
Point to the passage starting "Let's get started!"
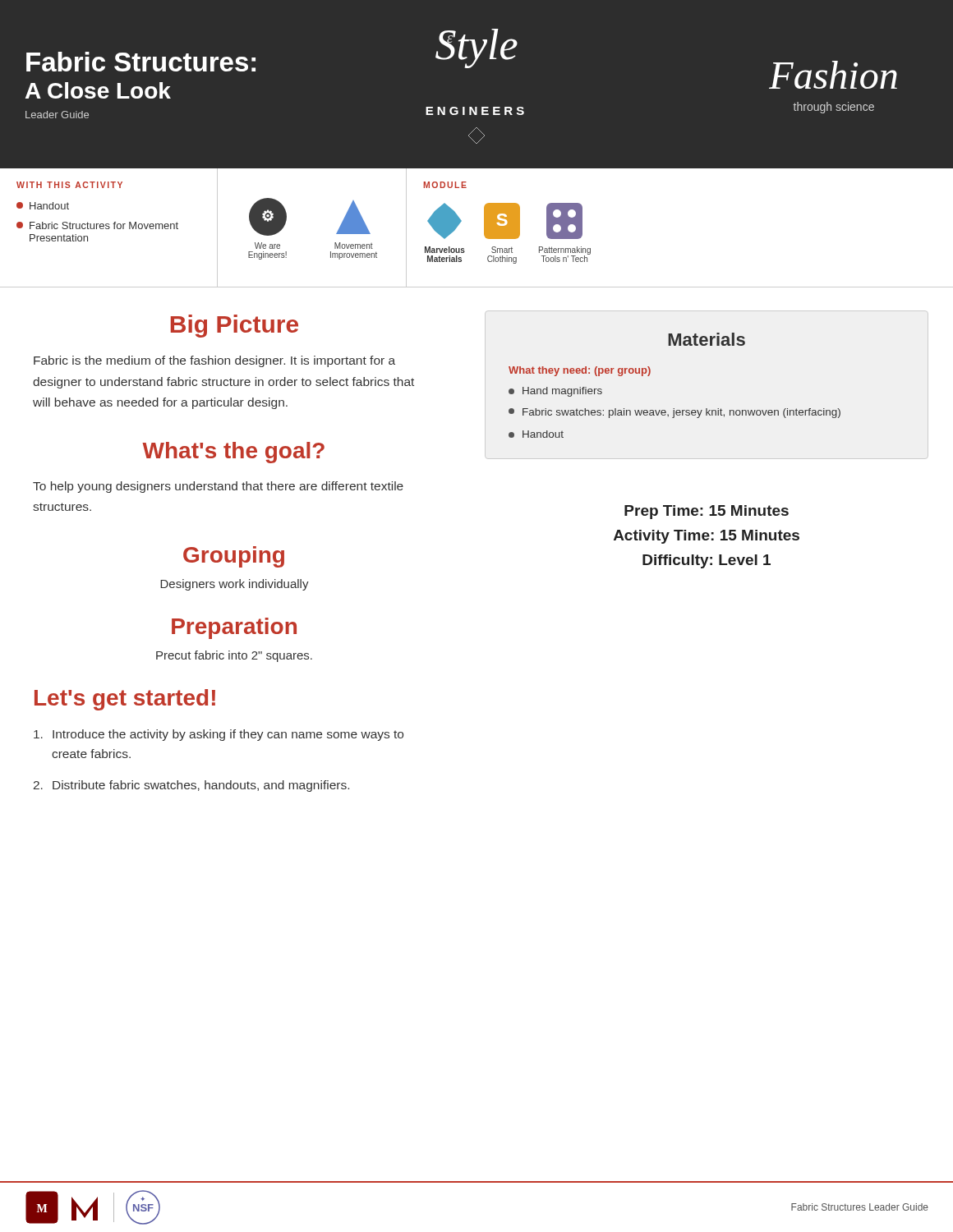tap(125, 698)
